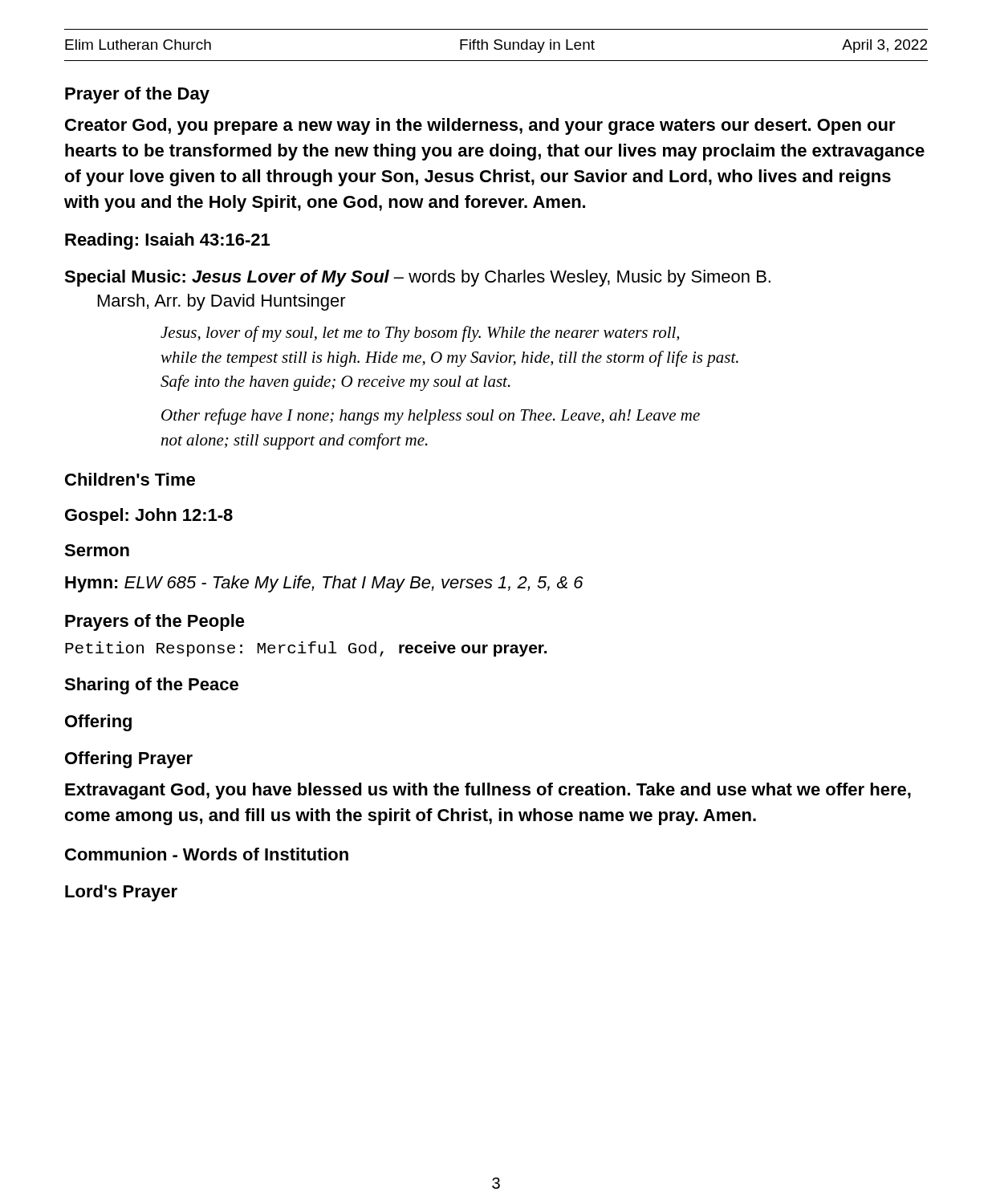Locate the text "Reading: Isaiah 43:16-21"
Screen dimensions: 1204x992
(167, 239)
